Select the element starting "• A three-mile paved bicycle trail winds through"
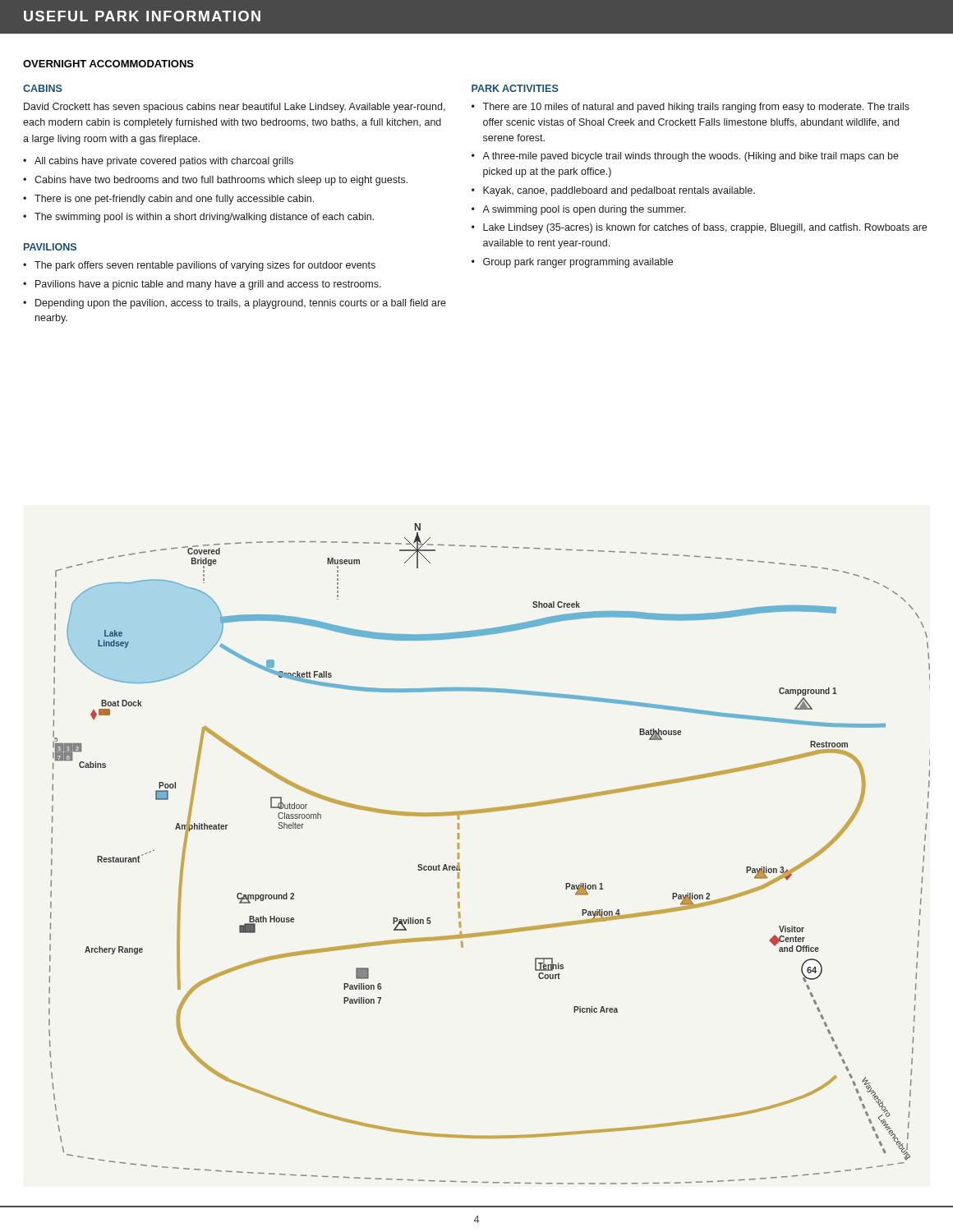 click(x=685, y=163)
